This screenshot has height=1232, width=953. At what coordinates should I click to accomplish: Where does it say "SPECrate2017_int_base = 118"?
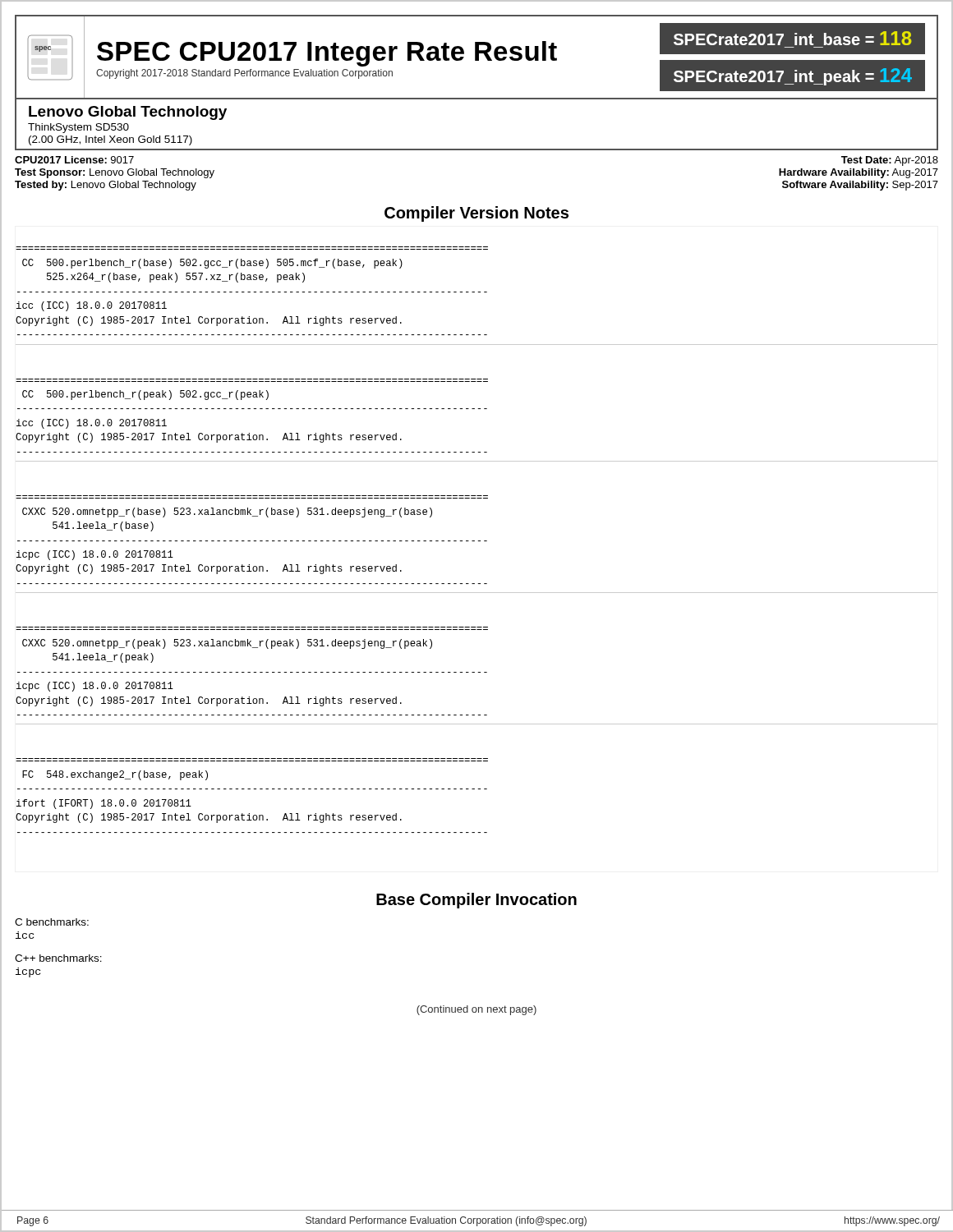tap(792, 38)
